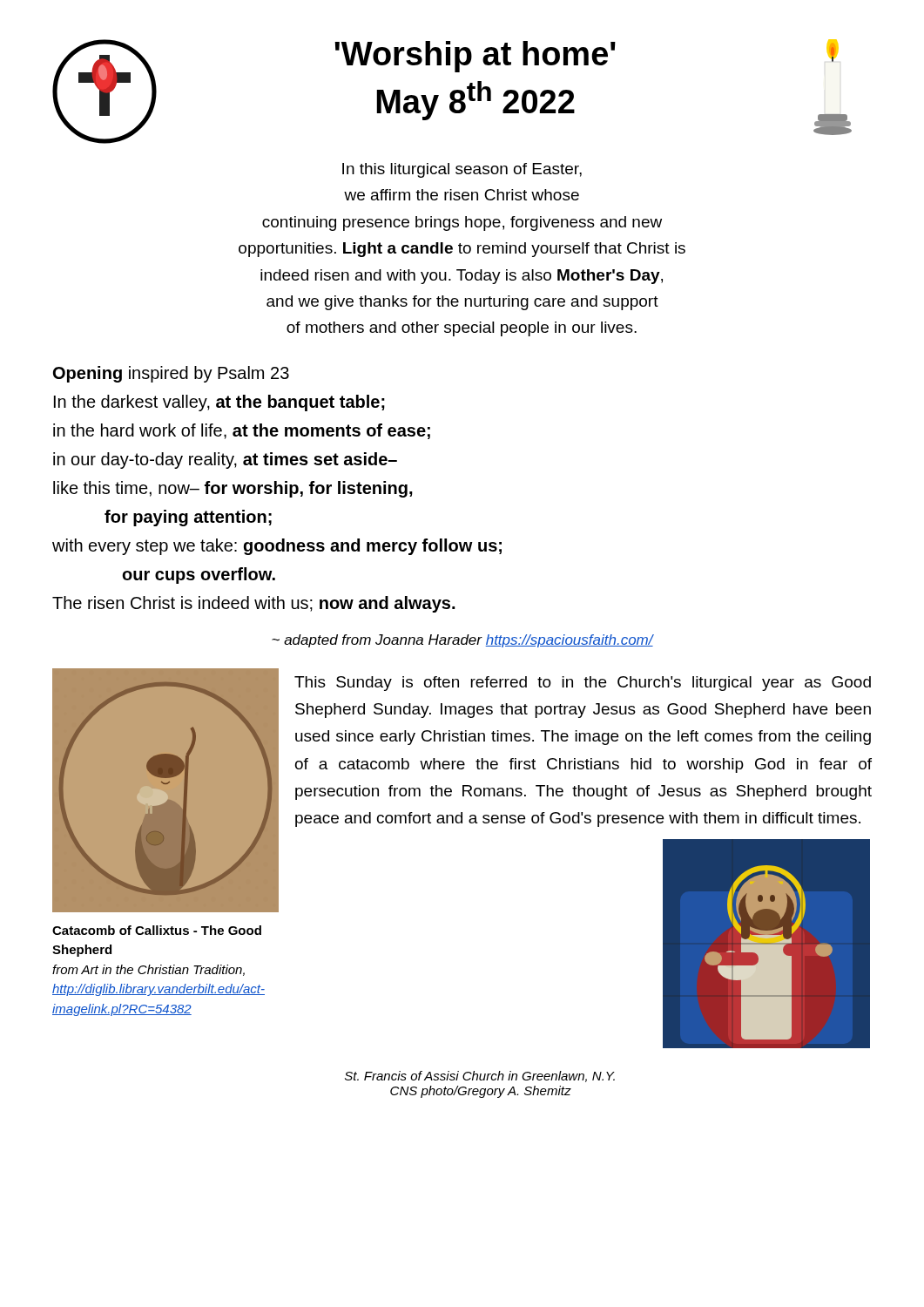Locate the block starting "~ adapted from Joanna Harader https://spaciousfaith.com/"

(462, 640)
